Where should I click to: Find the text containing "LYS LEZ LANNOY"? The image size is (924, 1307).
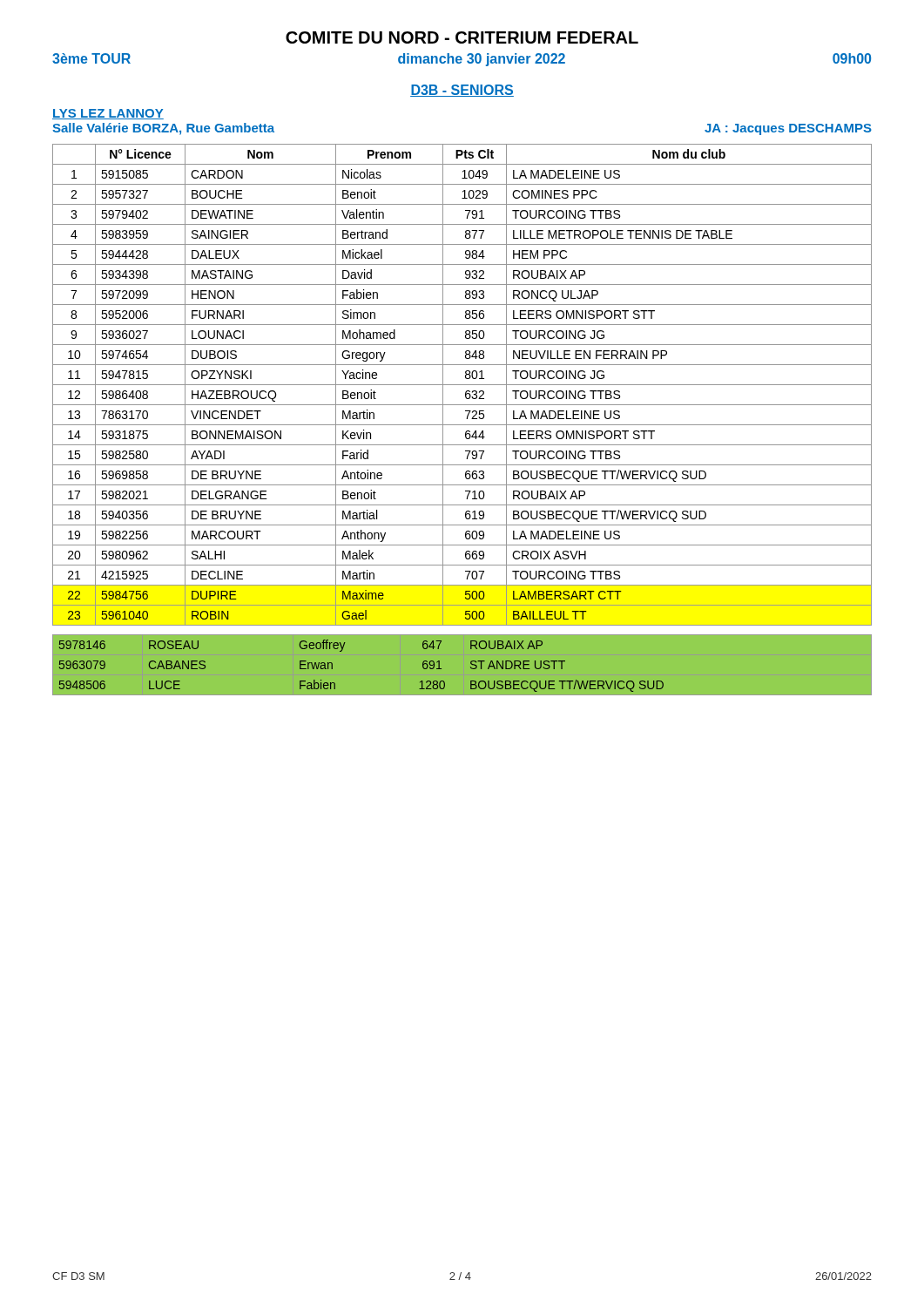[108, 113]
